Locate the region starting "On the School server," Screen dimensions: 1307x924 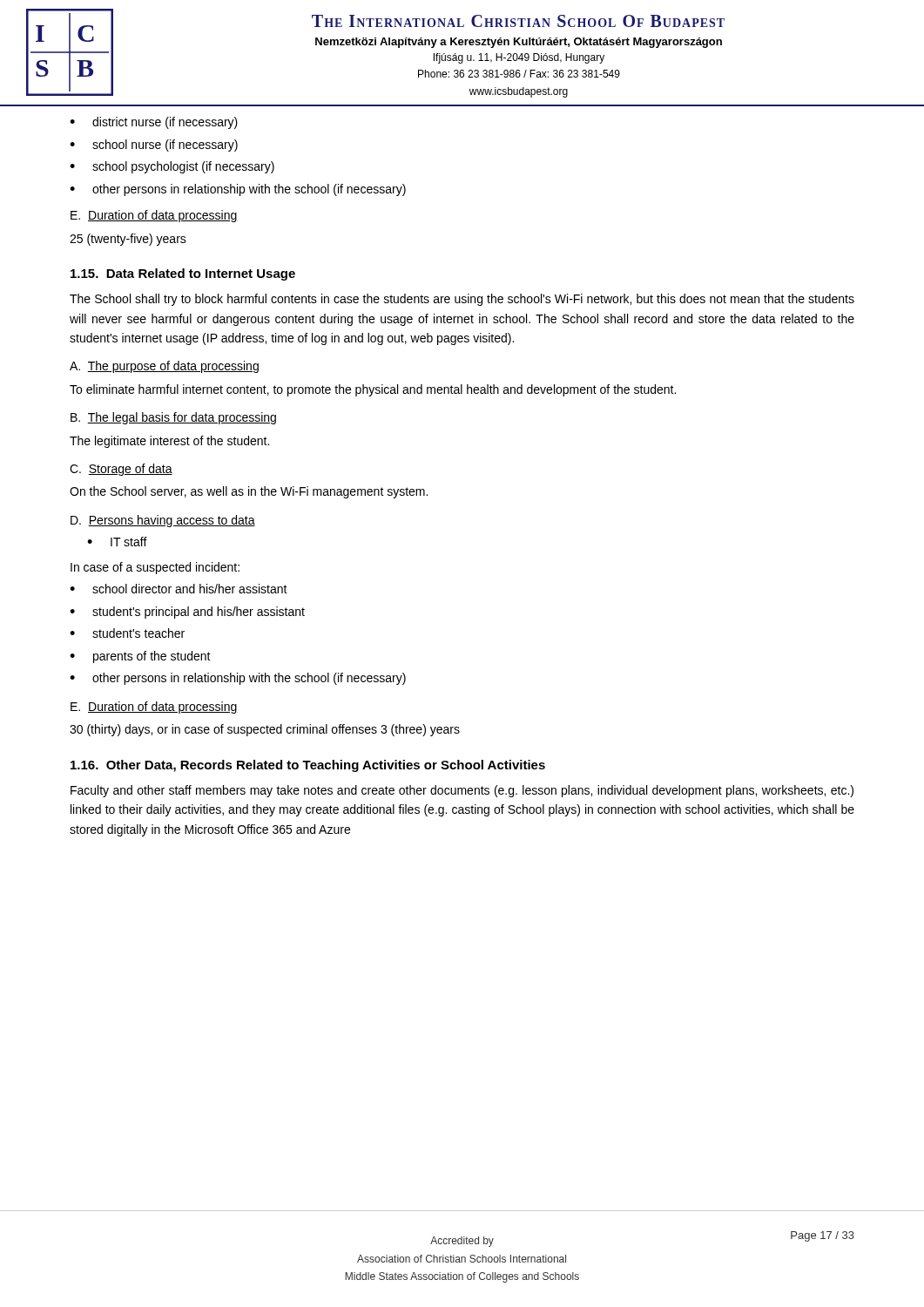coord(249,492)
